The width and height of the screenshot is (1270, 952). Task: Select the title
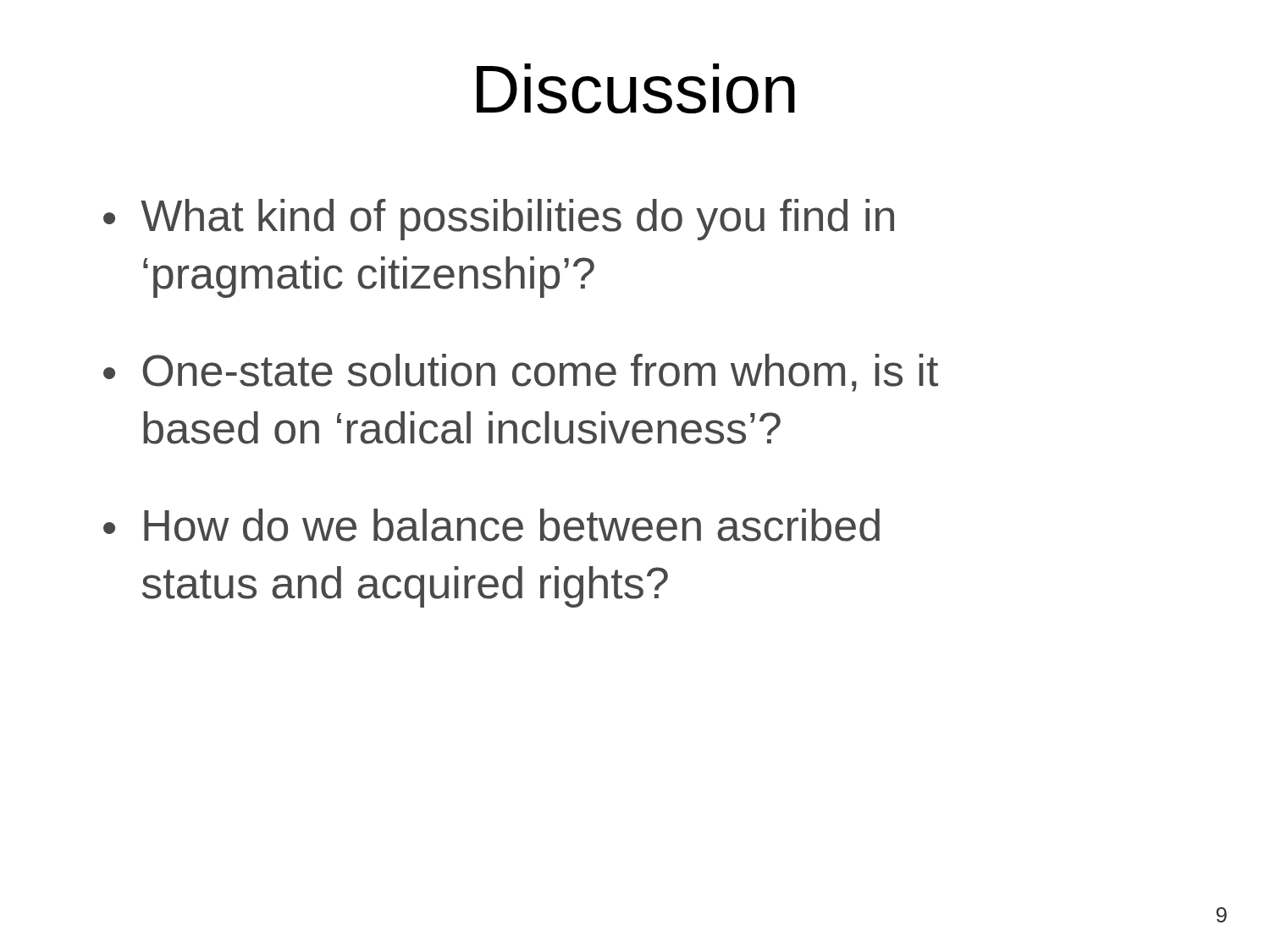(x=635, y=90)
